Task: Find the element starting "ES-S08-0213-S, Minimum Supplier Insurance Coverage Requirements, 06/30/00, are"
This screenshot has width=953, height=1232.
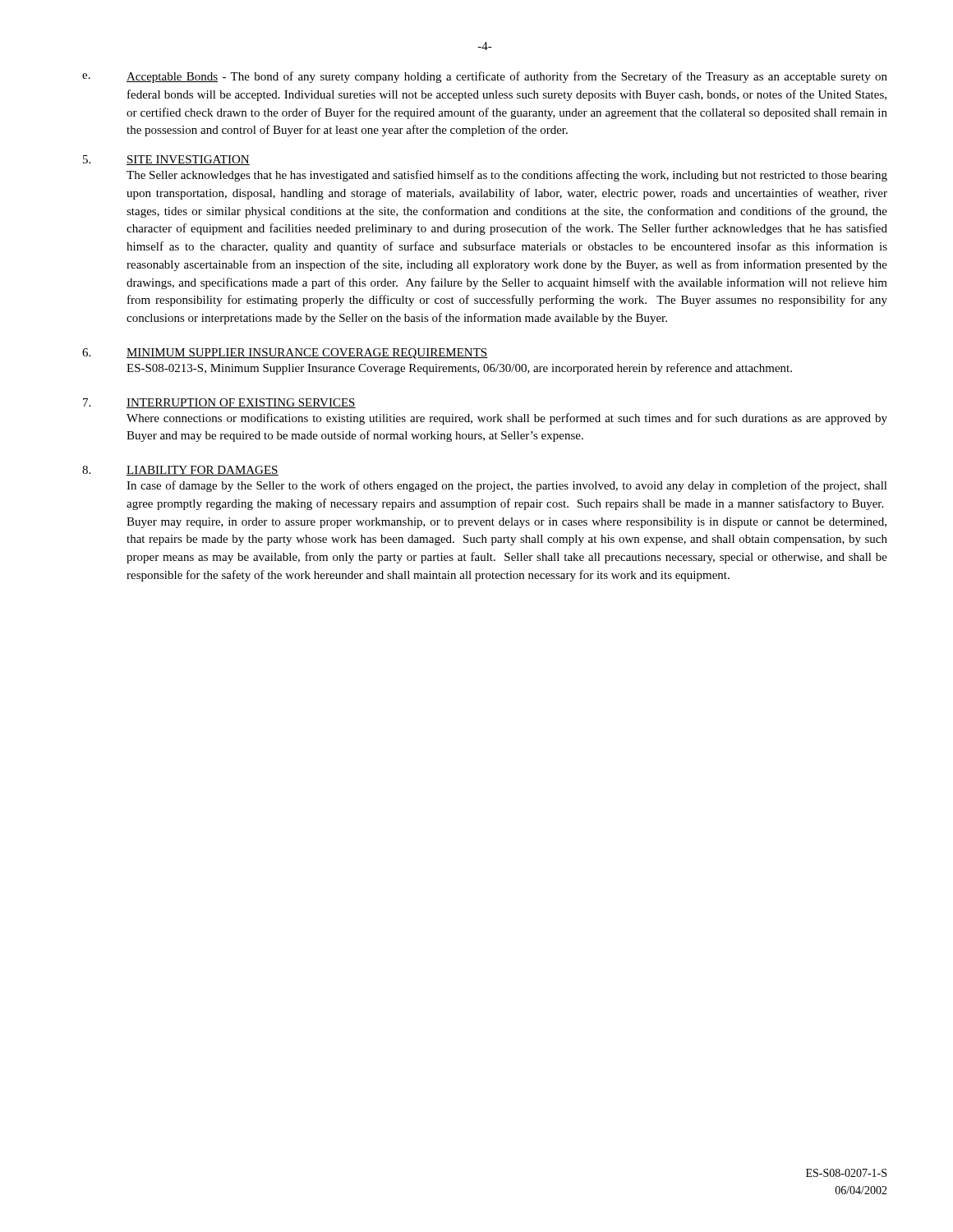Action: [x=460, y=368]
